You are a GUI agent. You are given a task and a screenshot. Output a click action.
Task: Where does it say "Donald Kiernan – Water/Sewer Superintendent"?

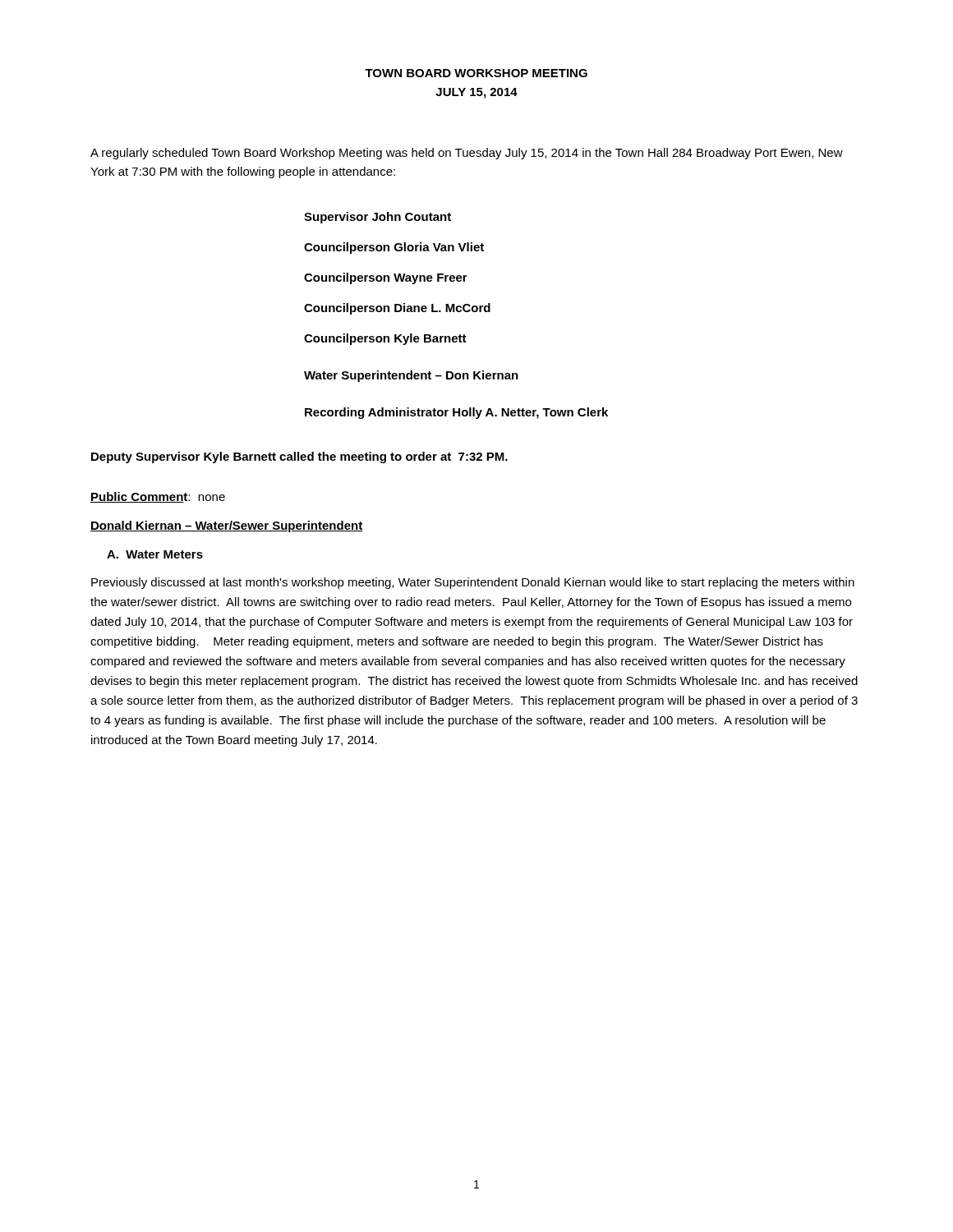pyautogui.click(x=226, y=525)
